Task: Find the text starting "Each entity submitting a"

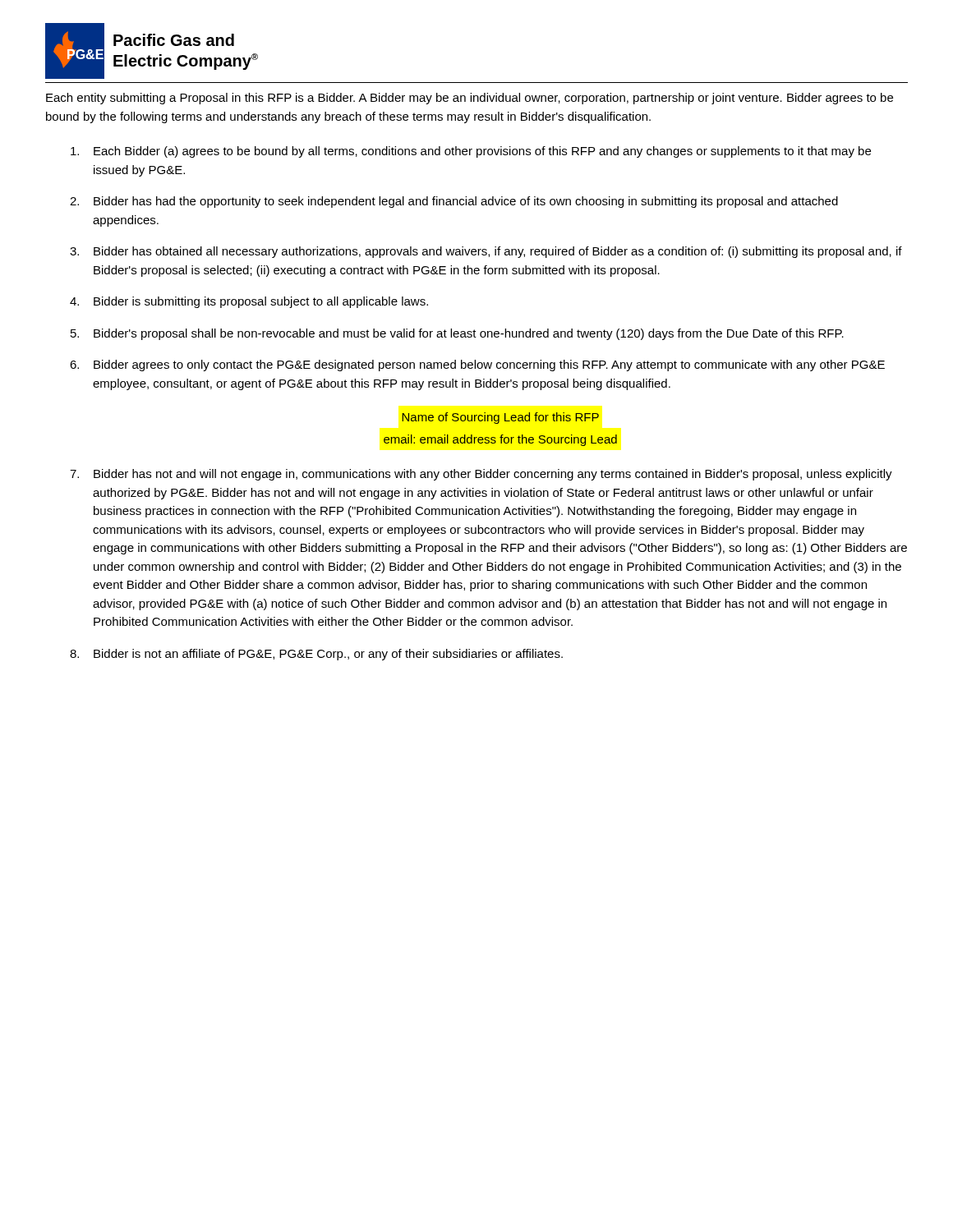Action: 476,107
